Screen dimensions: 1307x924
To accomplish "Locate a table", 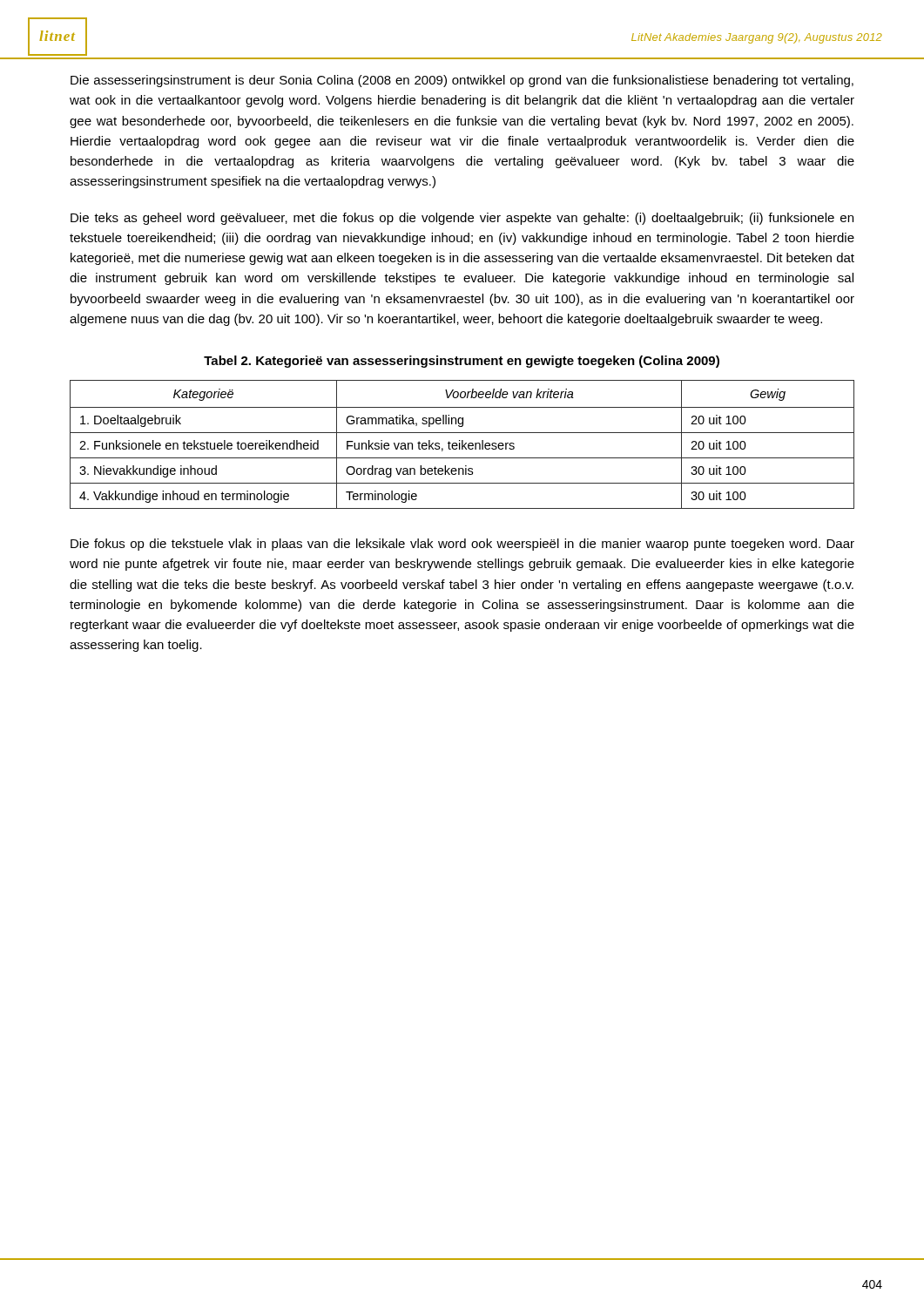I will (462, 444).
